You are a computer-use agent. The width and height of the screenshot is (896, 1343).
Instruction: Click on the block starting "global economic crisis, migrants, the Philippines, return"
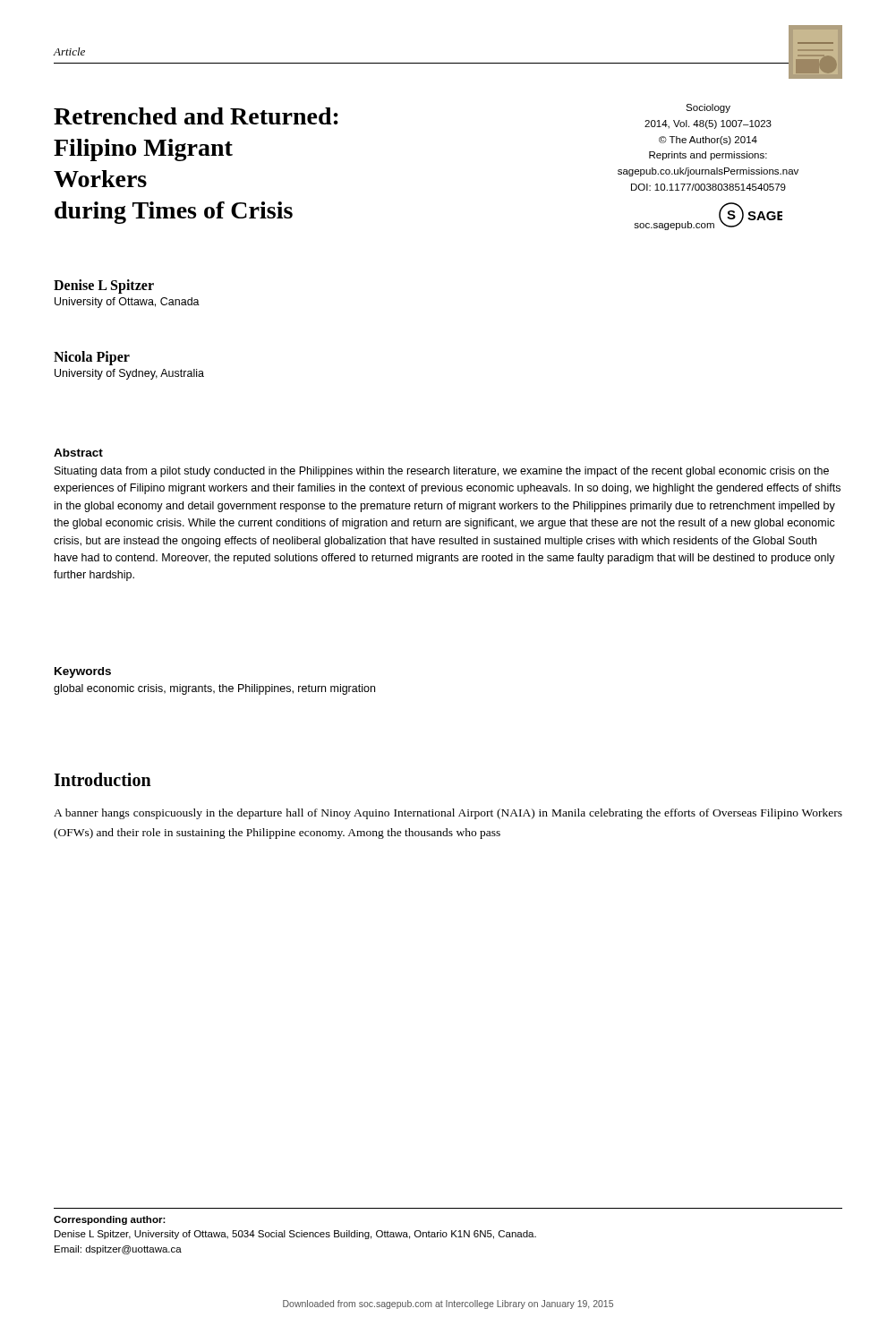click(215, 688)
